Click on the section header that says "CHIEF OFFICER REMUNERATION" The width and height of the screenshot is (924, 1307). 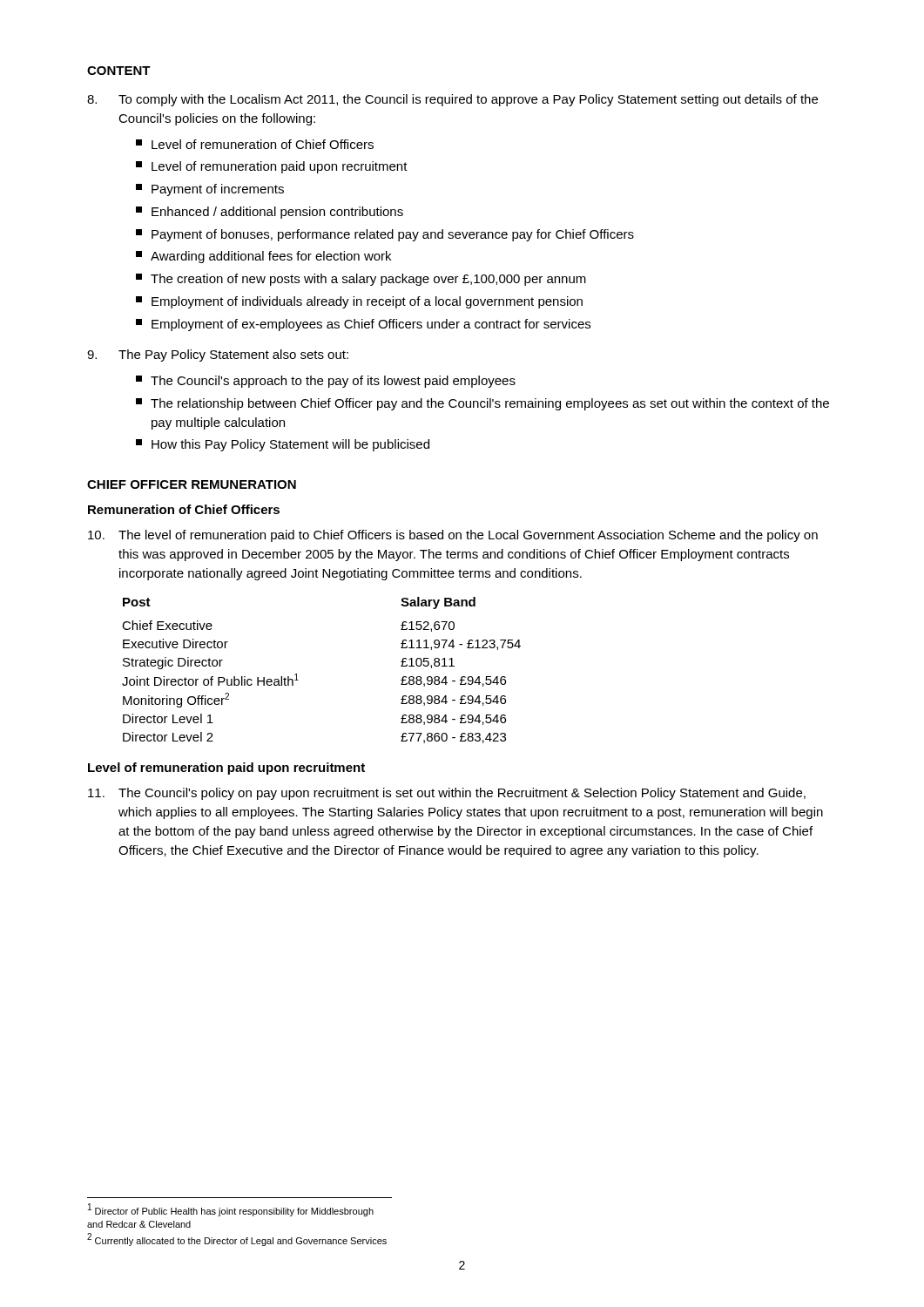coord(192,484)
